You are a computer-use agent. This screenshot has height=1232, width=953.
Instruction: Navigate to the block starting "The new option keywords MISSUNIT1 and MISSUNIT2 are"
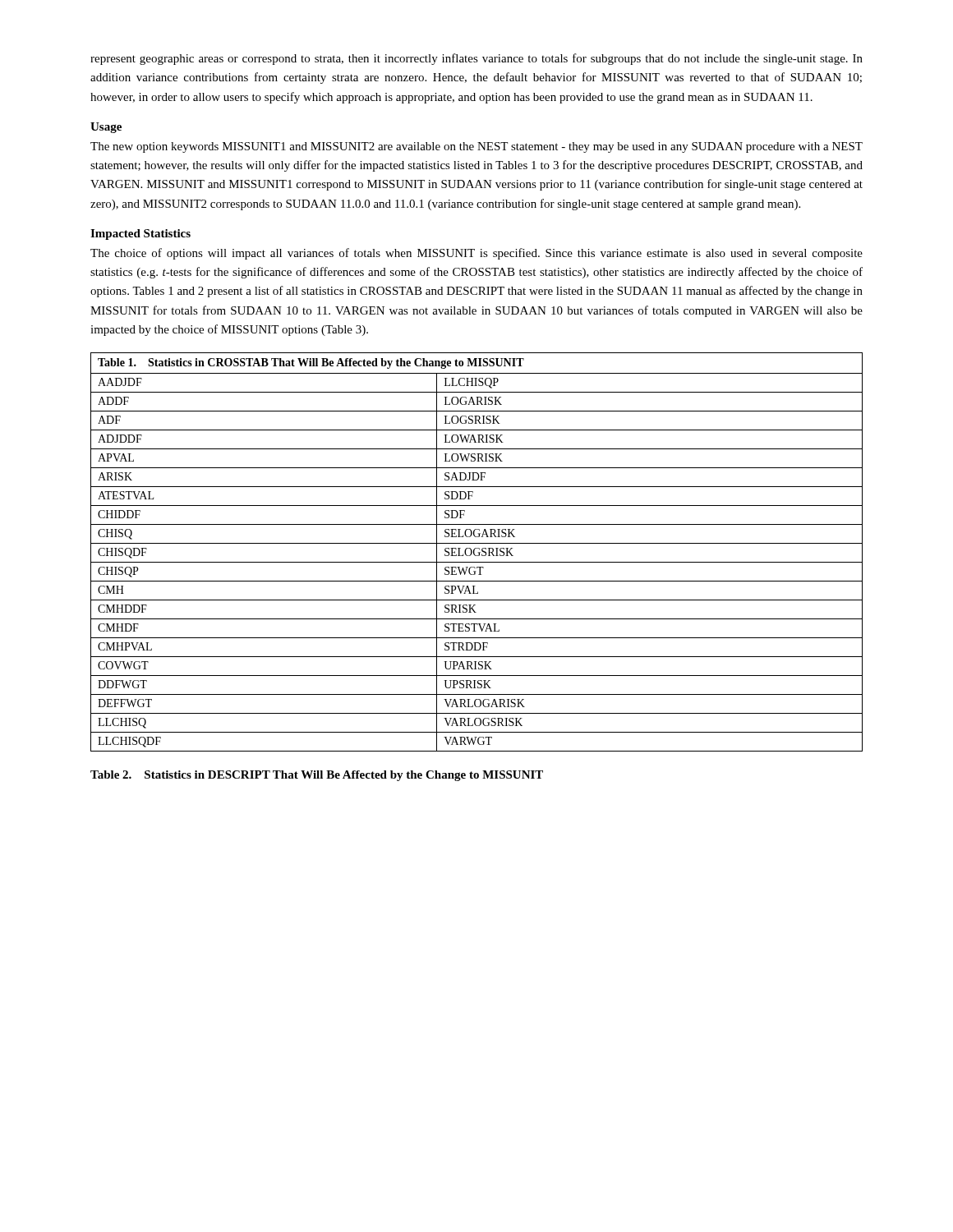[476, 175]
